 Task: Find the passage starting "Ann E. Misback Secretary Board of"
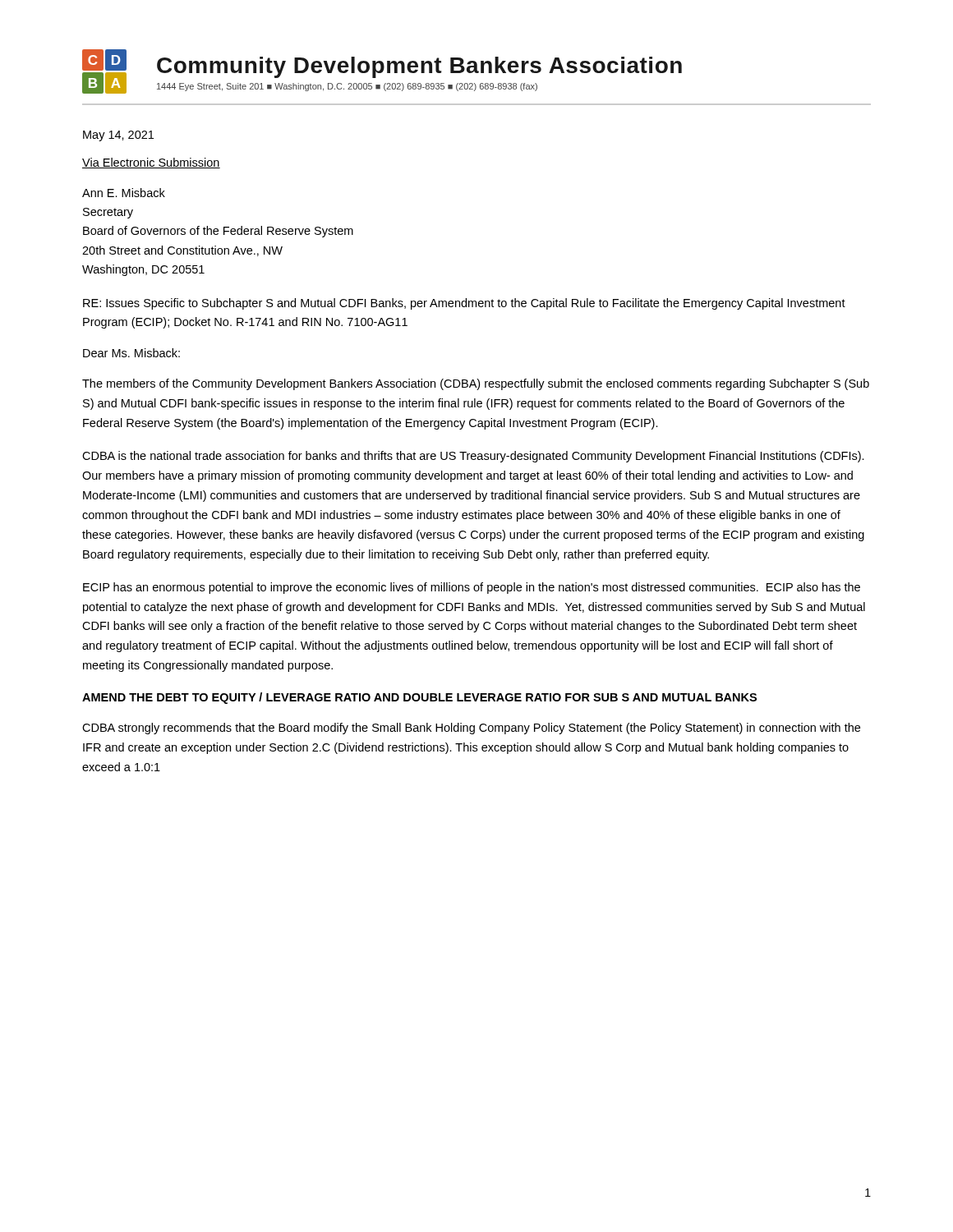[218, 231]
